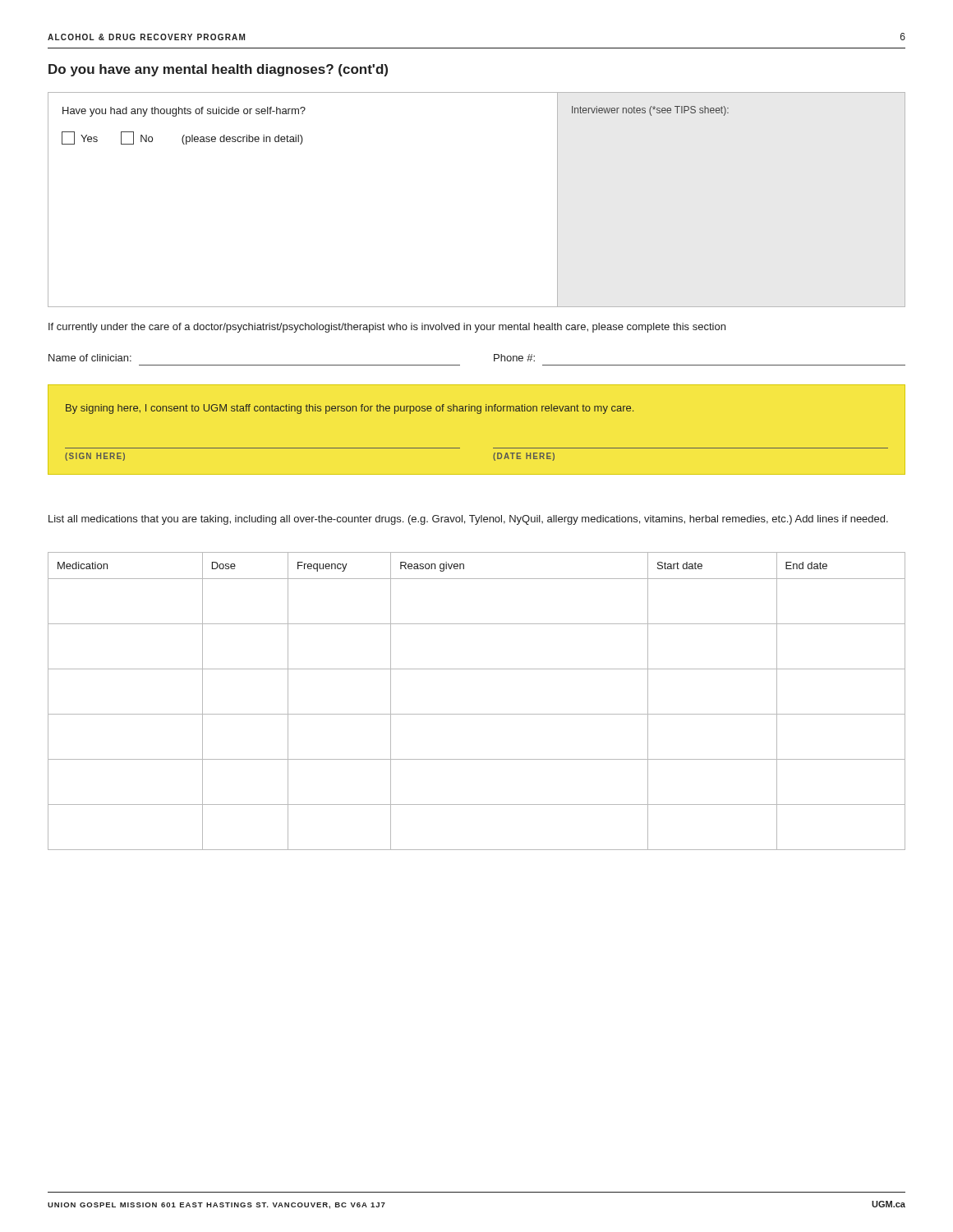Find the table that mentions "Have you had"
The image size is (953, 1232).
(476, 200)
